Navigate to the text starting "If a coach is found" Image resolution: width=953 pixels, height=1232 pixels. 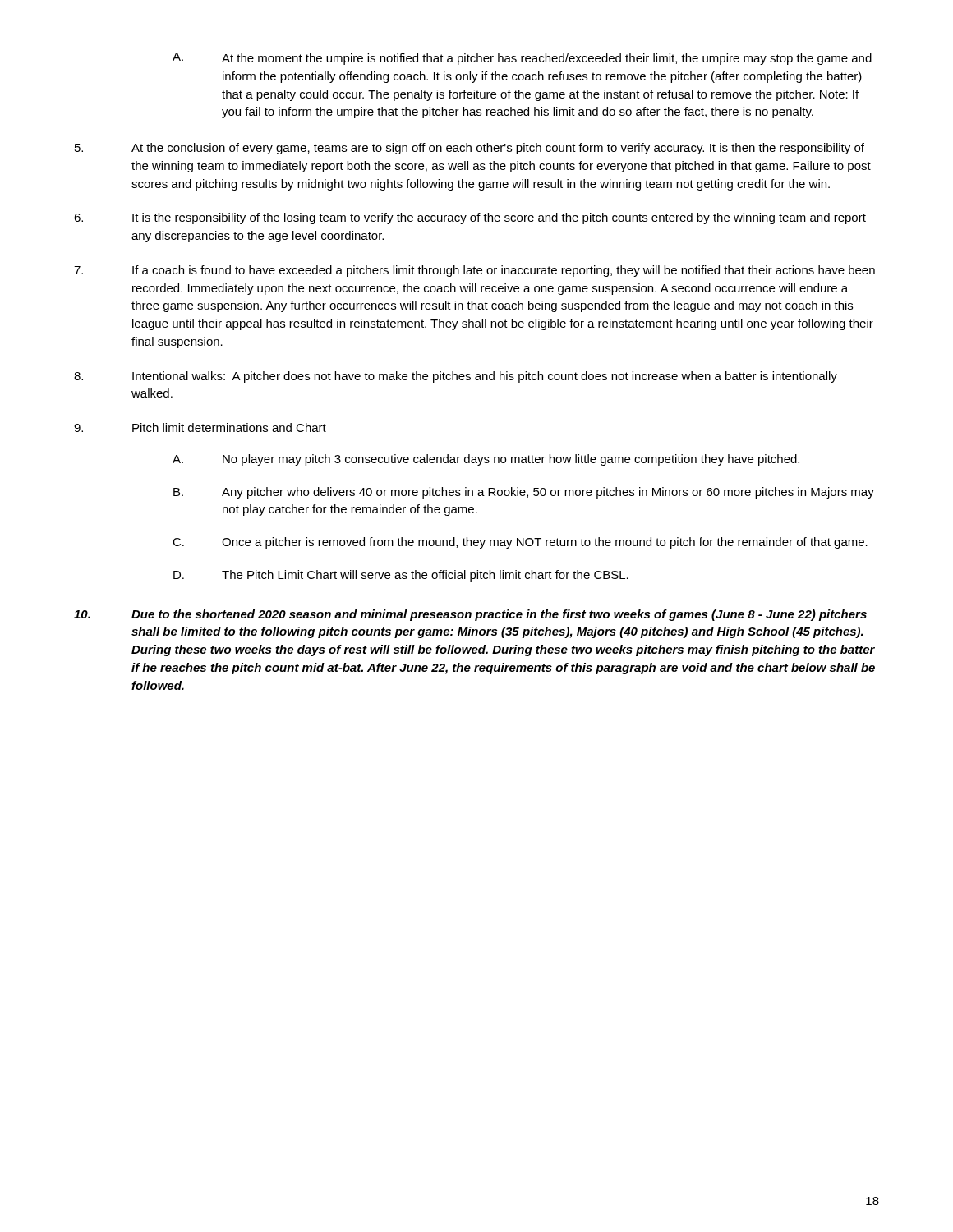tap(476, 306)
